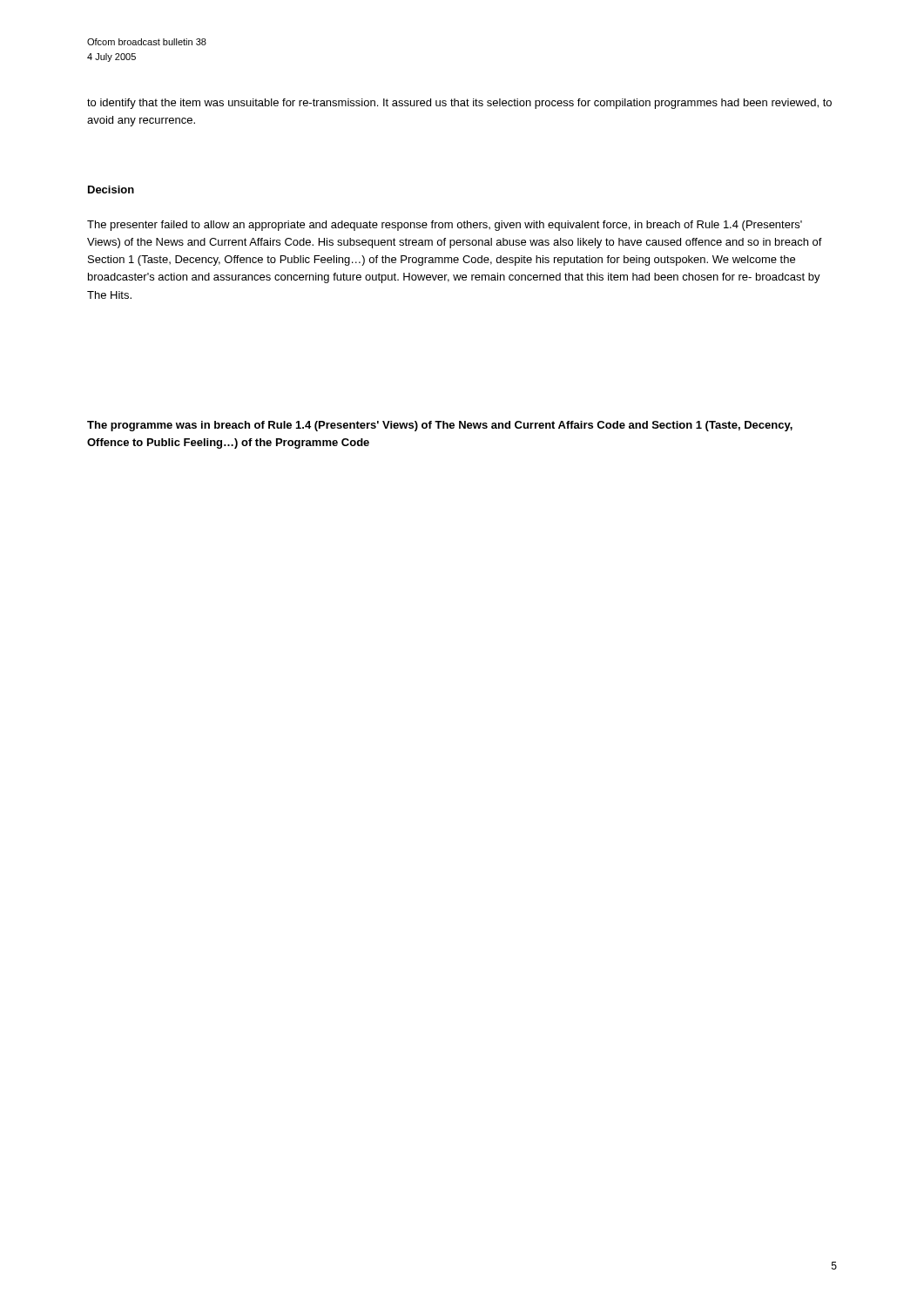Navigate to the region starting "to identify that the item was unsuitable"
Viewport: 924px width, 1307px height.
coord(460,111)
